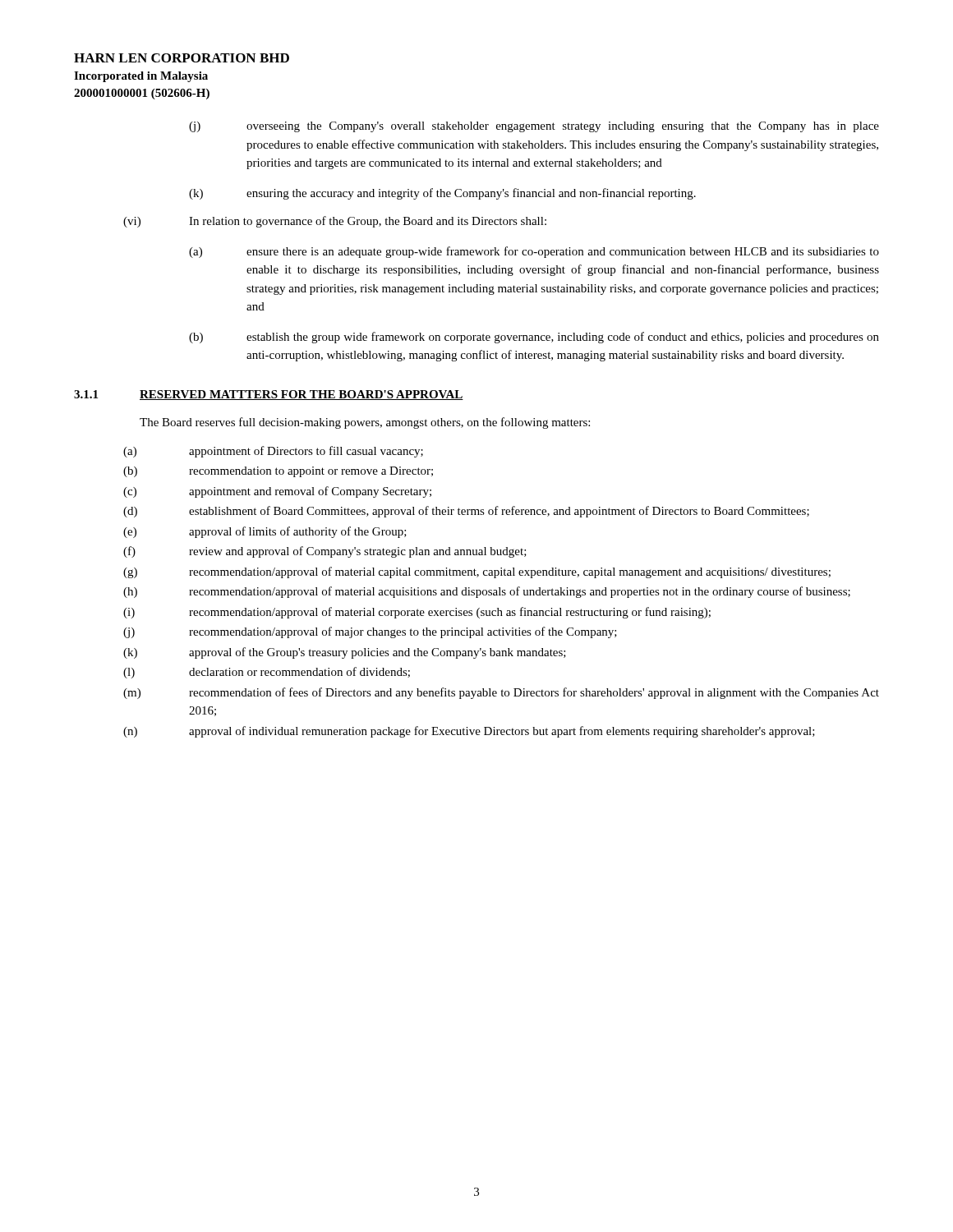Select the list item containing "(k) approval of the Group's"
This screenshot has height=1232, width=953.
click(x=501, y=652)
